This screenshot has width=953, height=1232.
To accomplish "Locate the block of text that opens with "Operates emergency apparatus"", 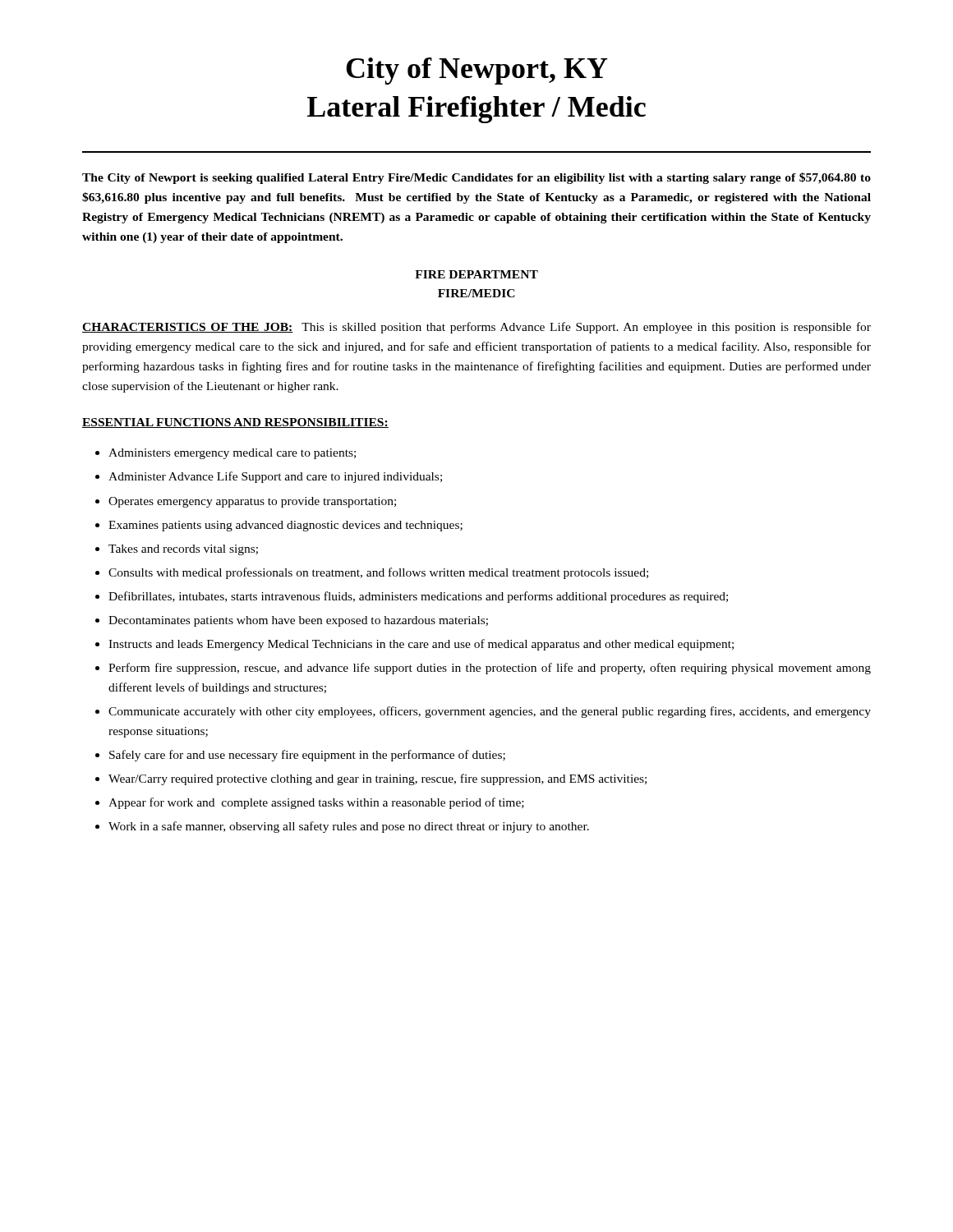I will [253, 500].
